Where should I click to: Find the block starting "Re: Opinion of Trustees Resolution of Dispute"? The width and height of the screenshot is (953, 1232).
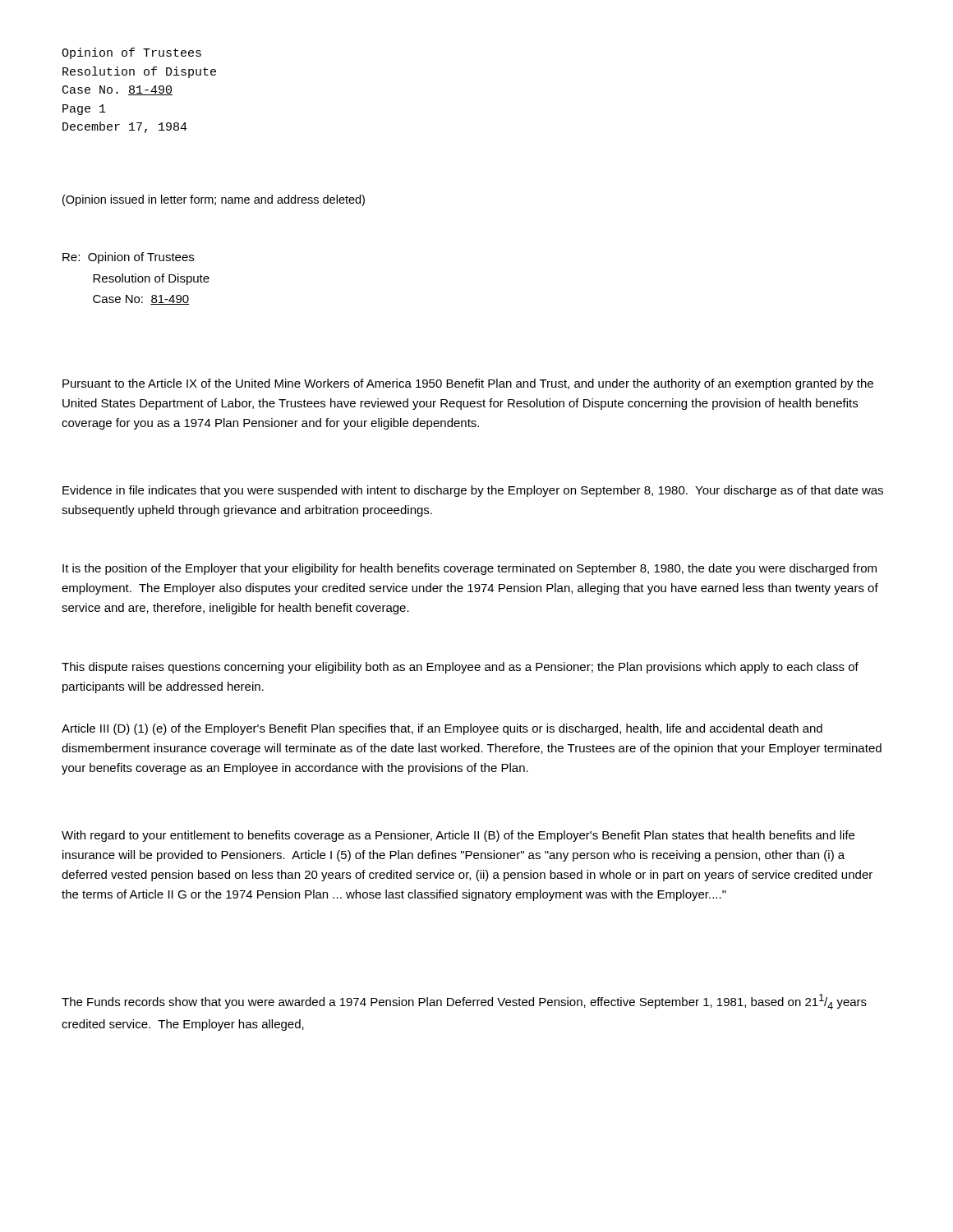click(136, 278)
